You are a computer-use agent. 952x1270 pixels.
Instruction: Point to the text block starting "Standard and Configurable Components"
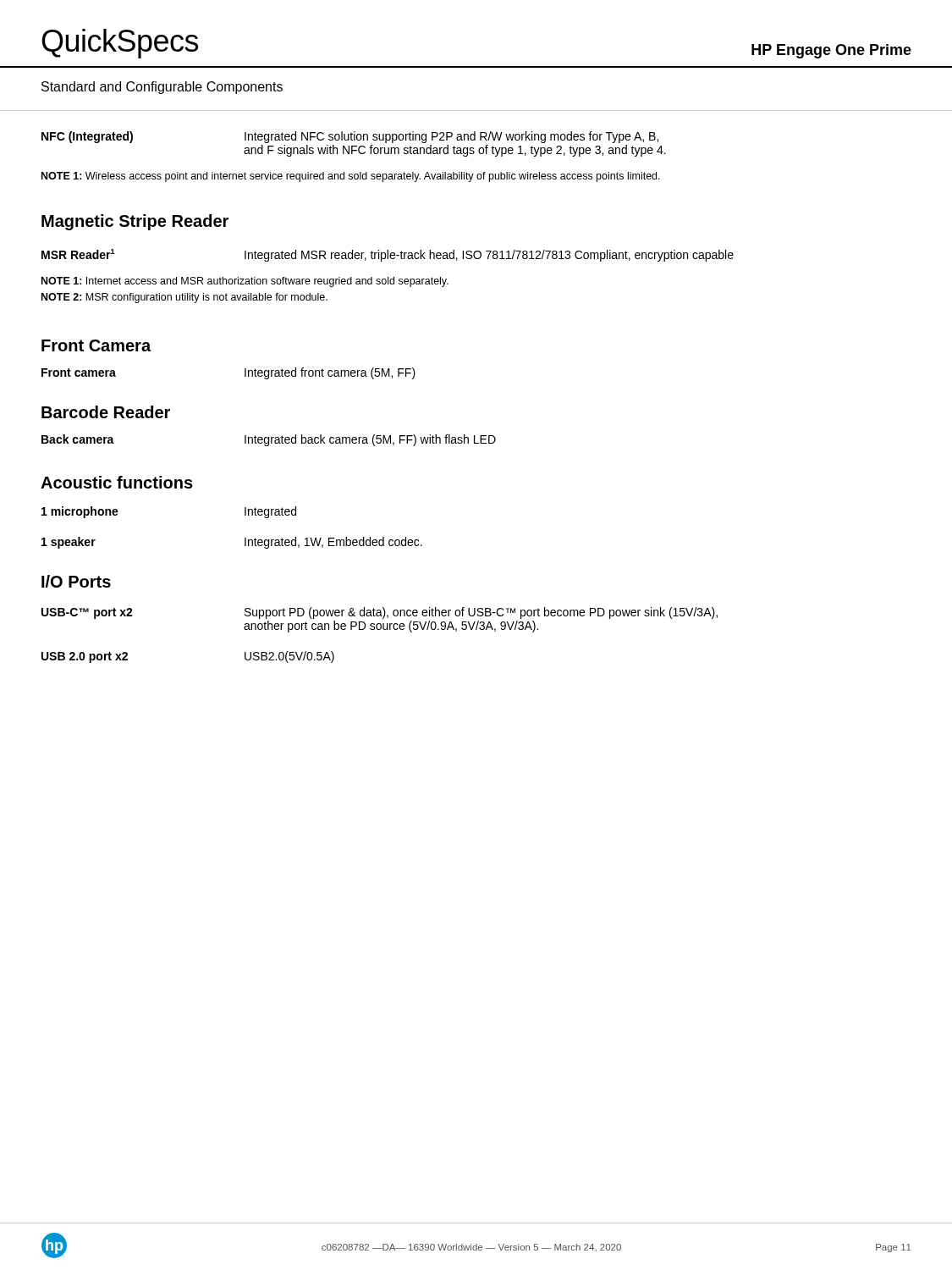[162, 87]
